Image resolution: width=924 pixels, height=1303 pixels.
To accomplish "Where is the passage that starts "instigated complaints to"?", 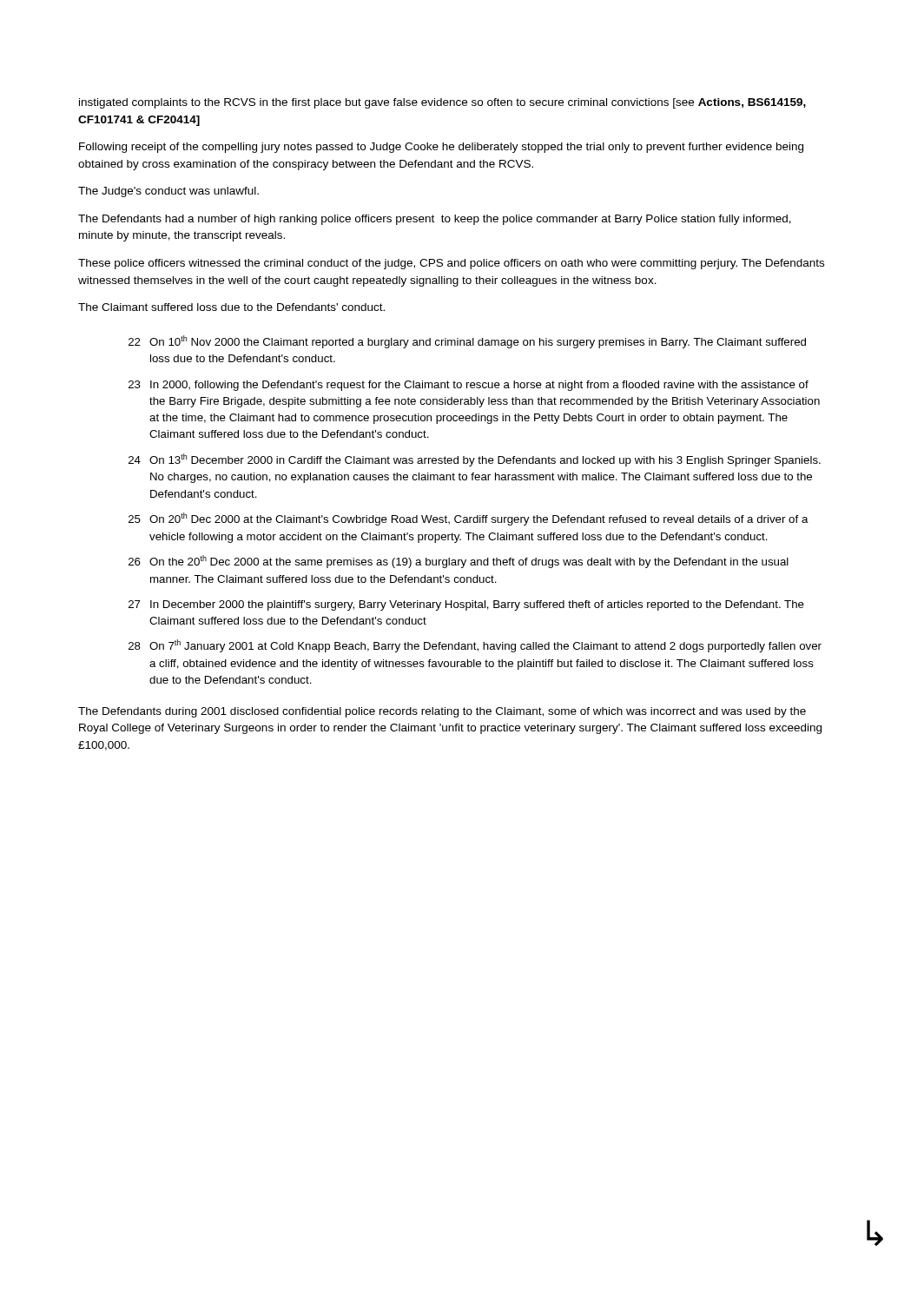I will [x=442, y=111].
